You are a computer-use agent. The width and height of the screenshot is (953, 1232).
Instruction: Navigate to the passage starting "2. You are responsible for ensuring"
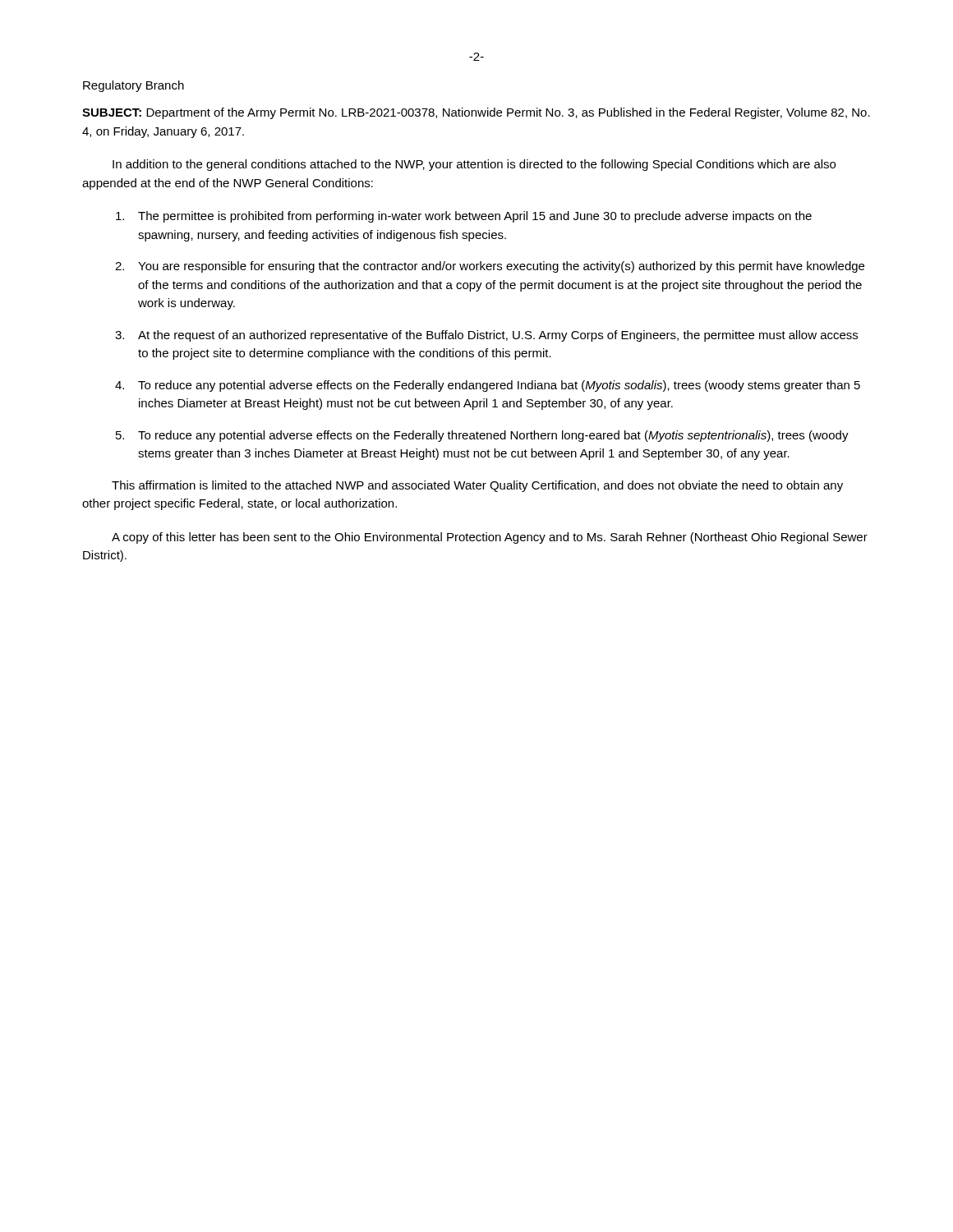[x=493, y=285]
